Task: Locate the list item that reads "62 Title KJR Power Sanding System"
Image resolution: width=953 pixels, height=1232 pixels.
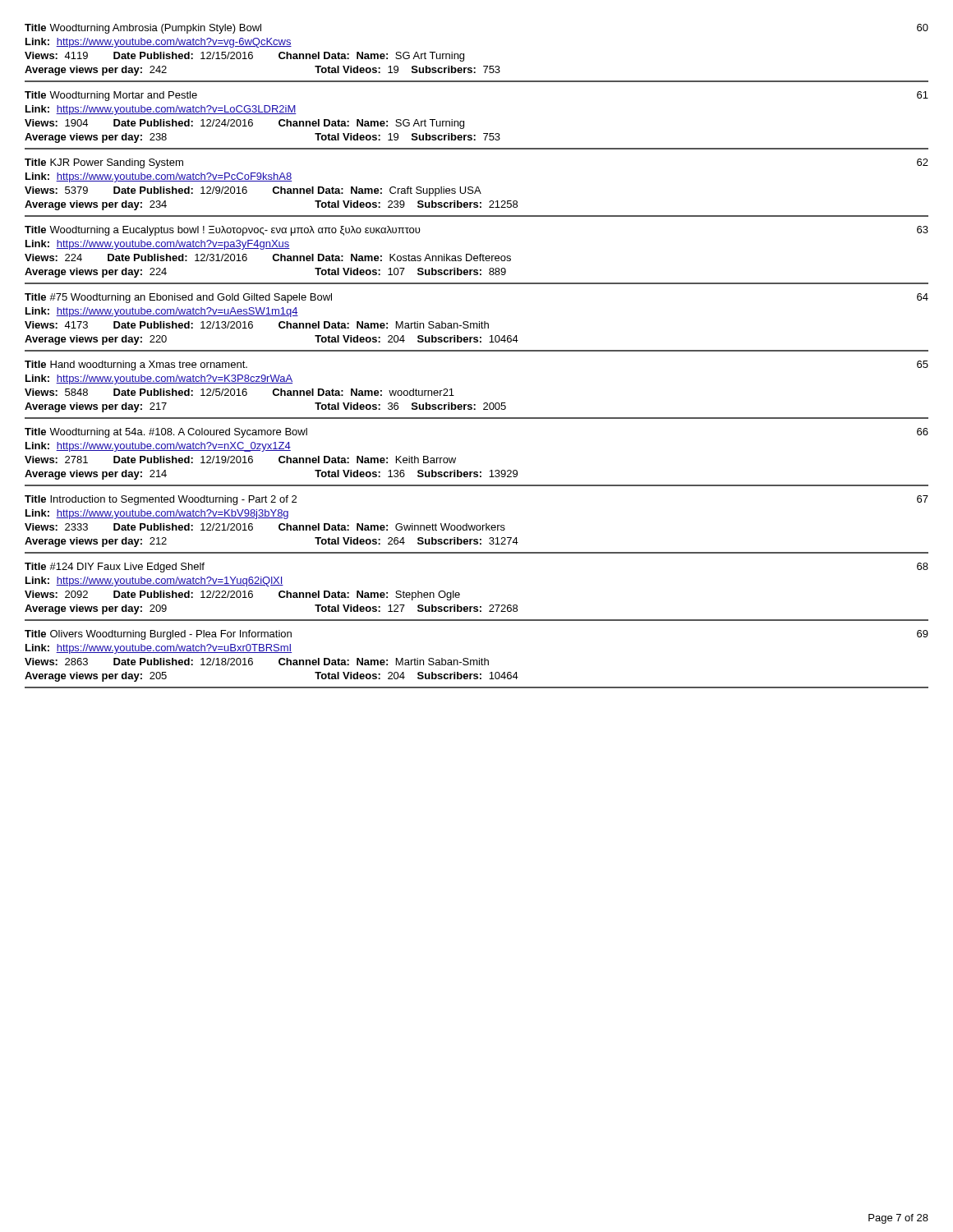Action: click(x=476, y=183)
